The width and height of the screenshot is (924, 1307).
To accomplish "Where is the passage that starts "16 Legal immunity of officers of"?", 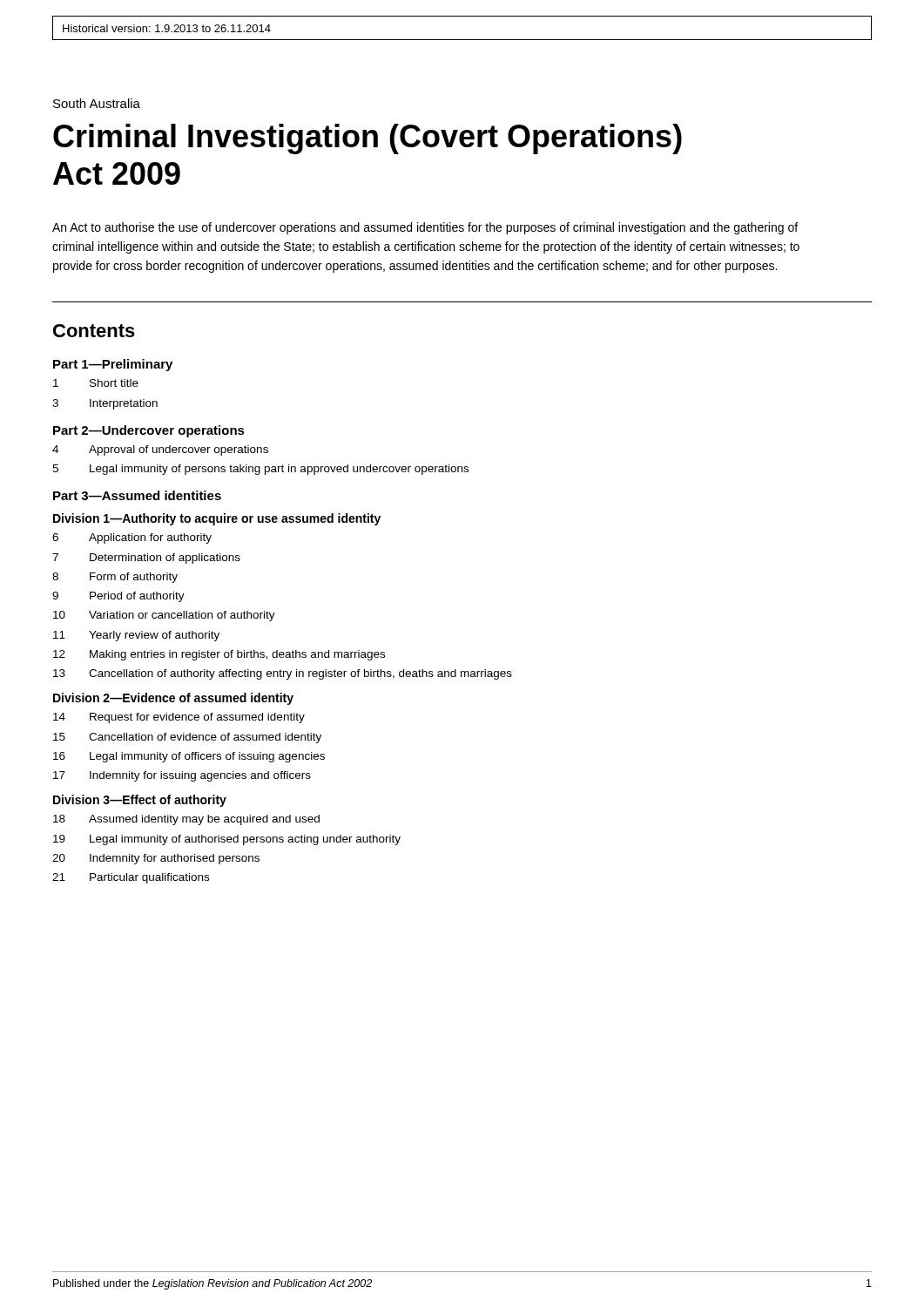I will pyautogui.click(x=189, y=756).
